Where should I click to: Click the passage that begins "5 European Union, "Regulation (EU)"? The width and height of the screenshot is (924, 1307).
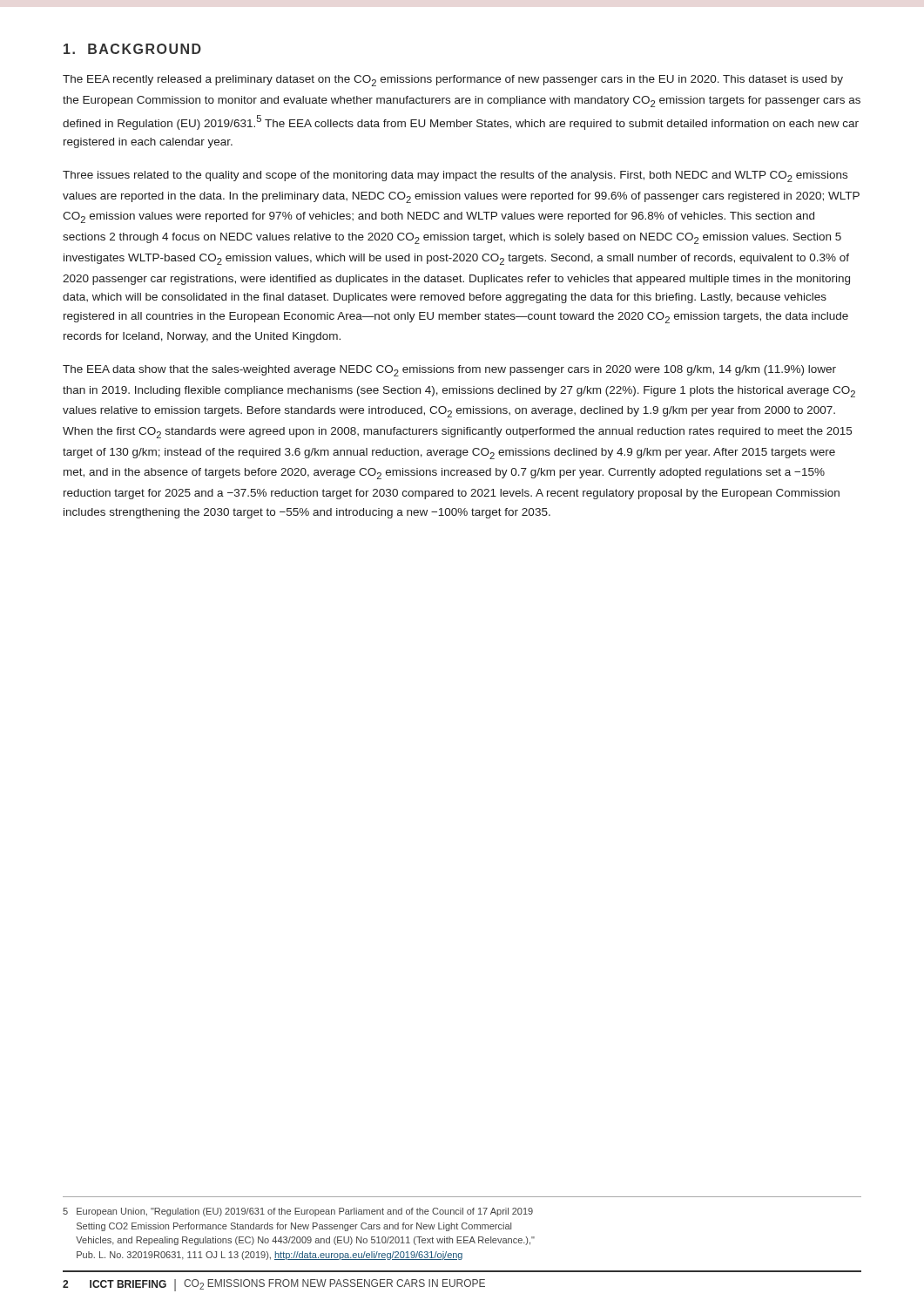tap(299, 1233)
